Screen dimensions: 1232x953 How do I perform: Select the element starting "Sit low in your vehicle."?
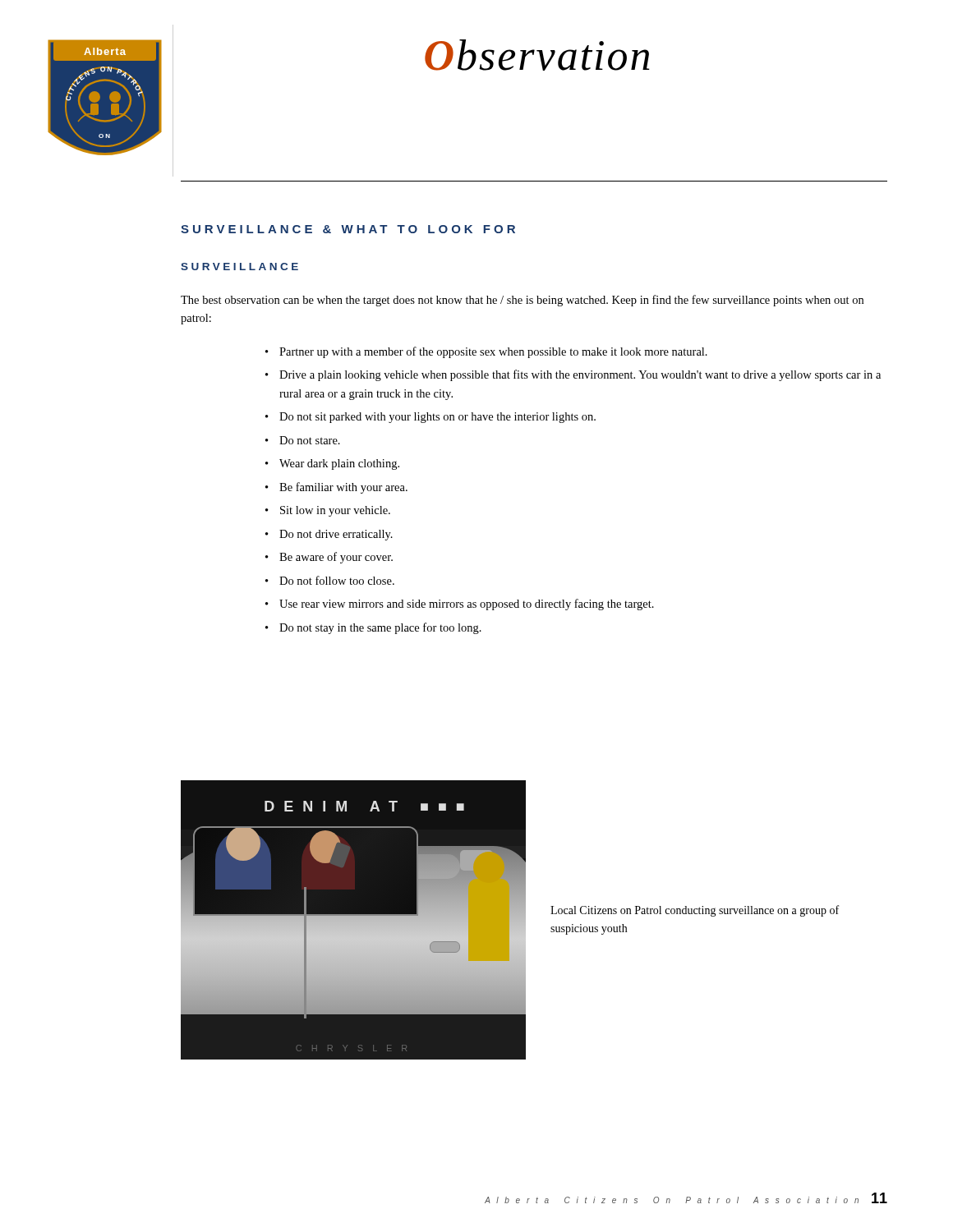[x=335, y=510]
